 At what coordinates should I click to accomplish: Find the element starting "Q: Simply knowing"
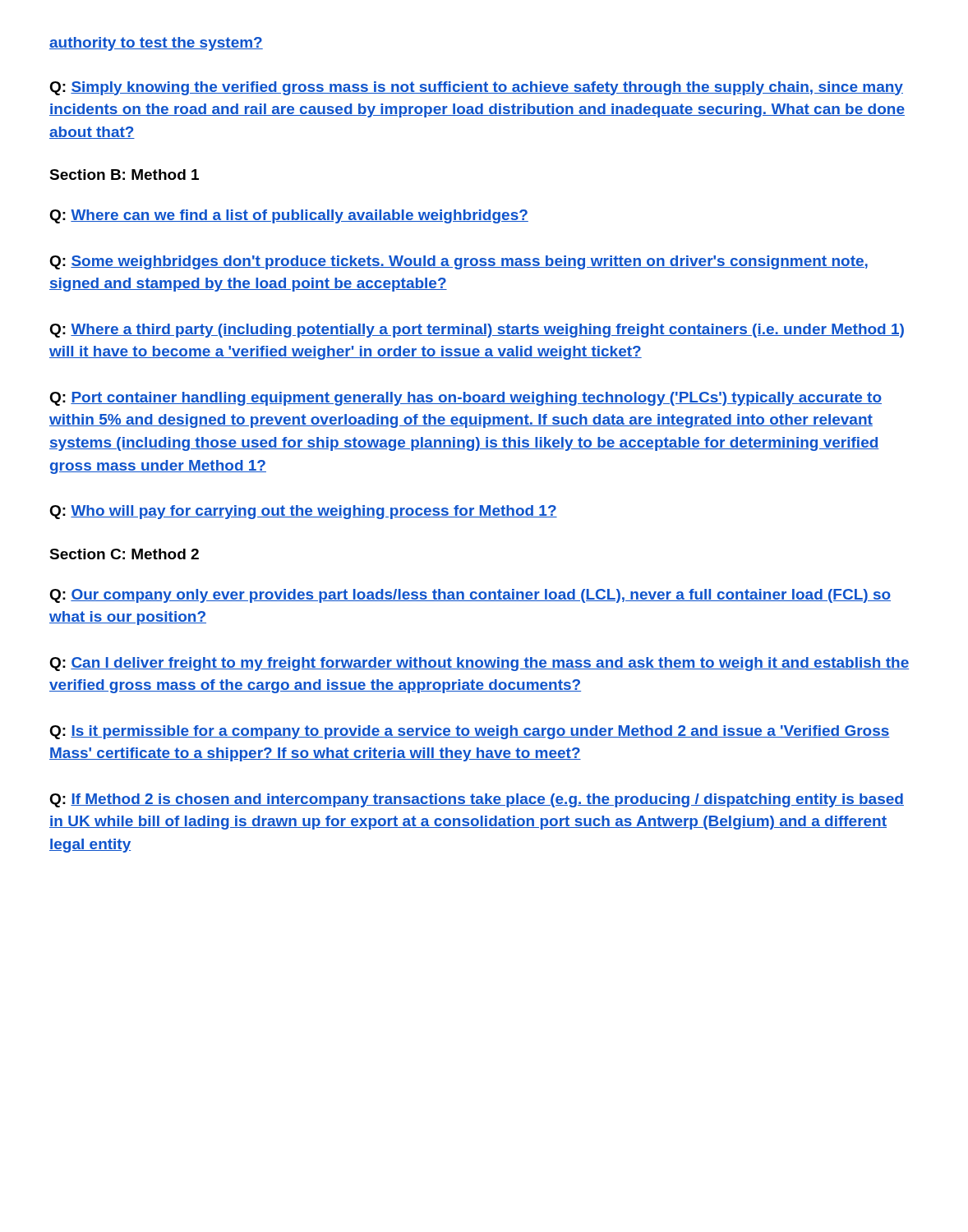point(477,109)
